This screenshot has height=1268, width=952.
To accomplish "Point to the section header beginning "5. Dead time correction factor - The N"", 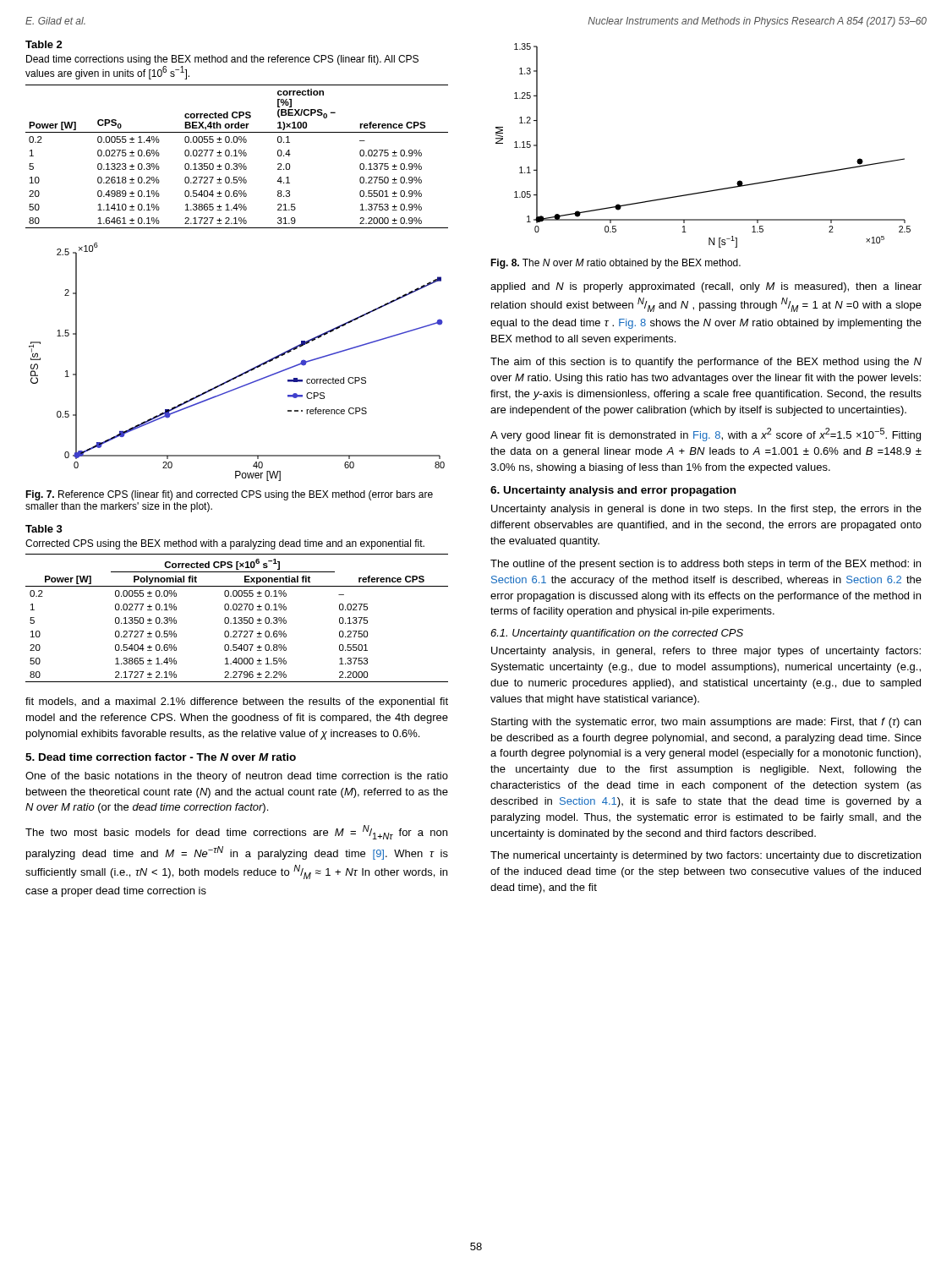I will click(161, 757).
